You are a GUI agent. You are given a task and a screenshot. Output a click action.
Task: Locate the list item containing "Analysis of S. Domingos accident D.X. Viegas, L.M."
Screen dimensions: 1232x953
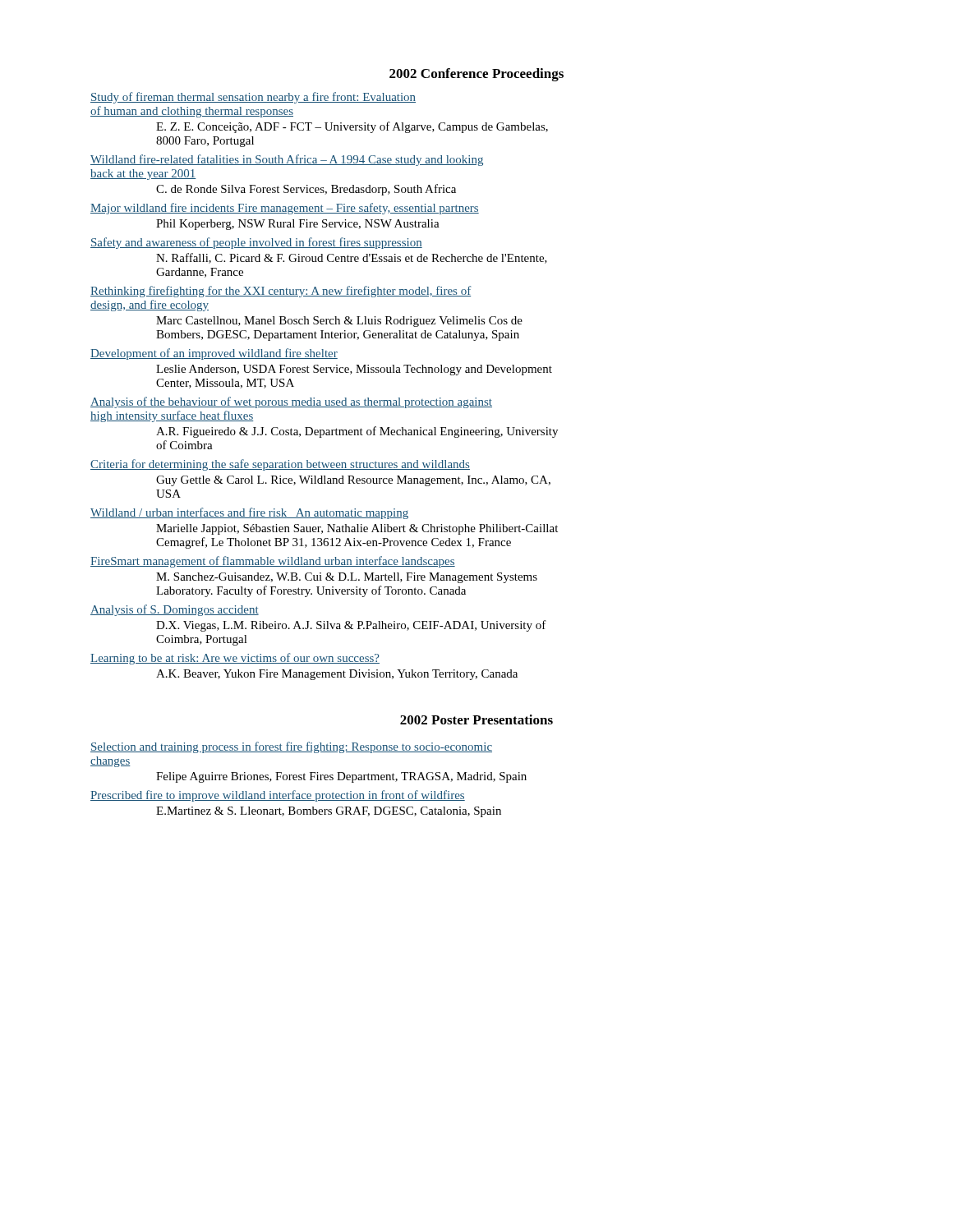476,625
